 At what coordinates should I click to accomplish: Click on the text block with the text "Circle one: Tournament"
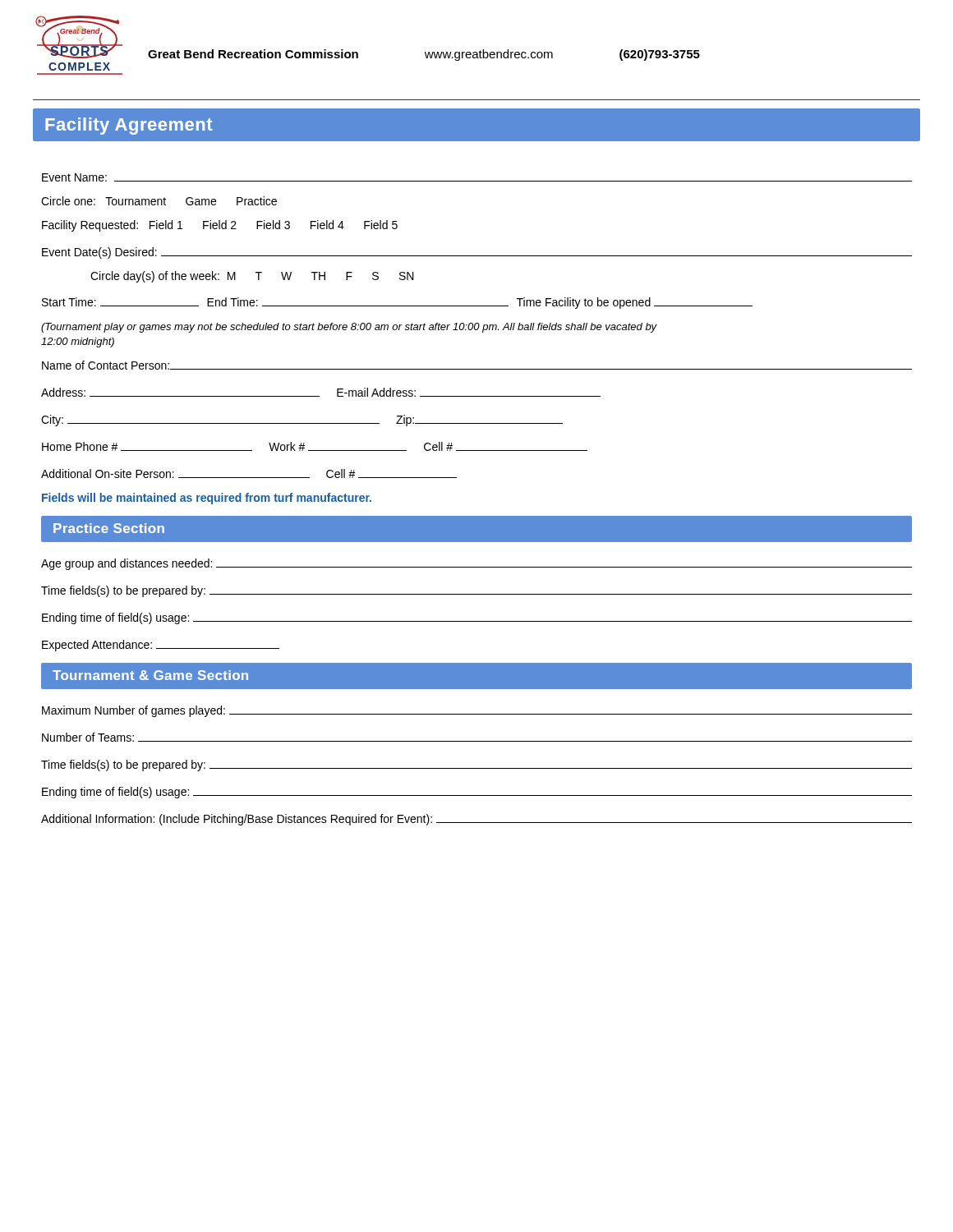pyautogui.click(x=159, y=201)
